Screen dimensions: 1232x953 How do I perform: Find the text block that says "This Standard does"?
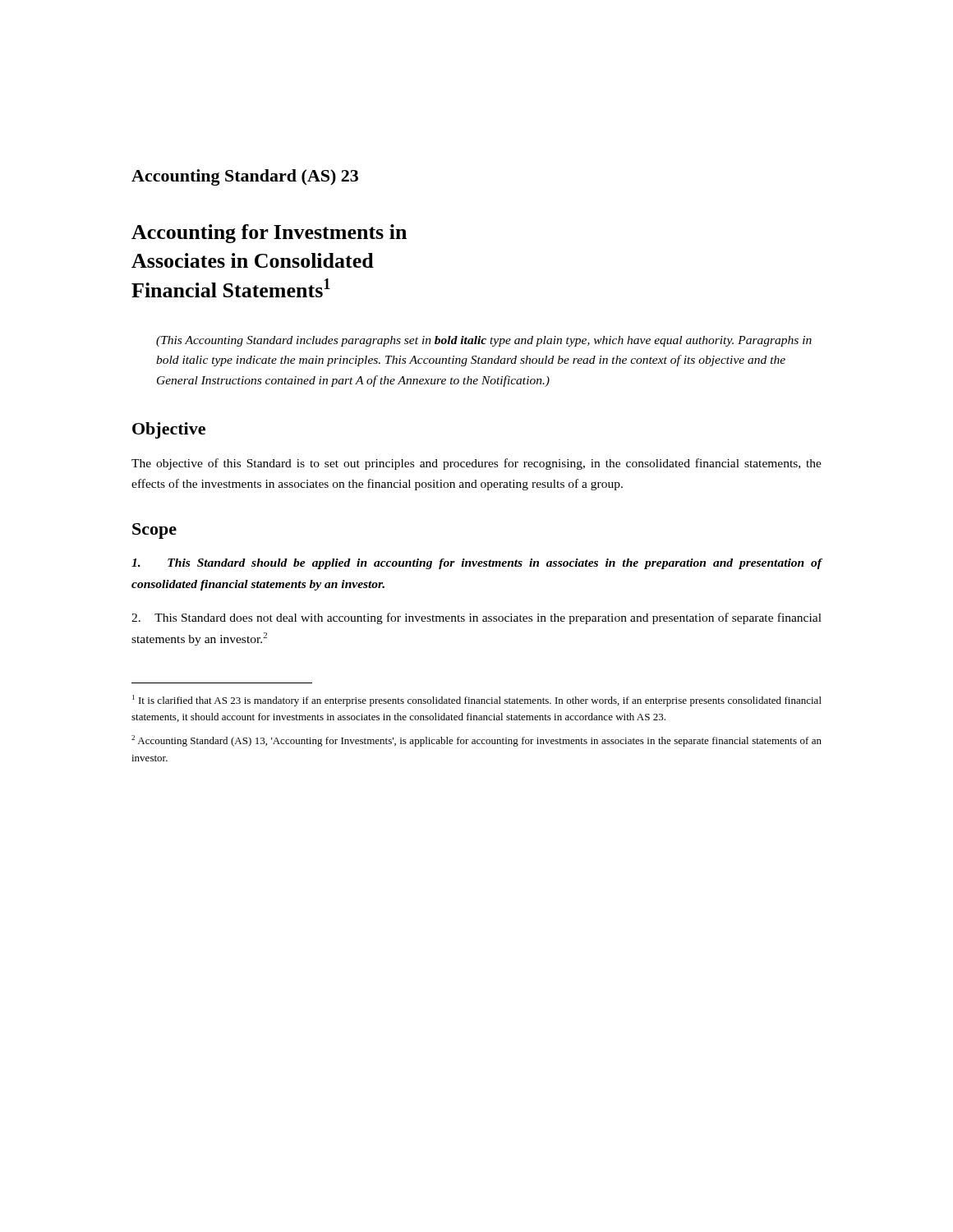click(476, 628)
